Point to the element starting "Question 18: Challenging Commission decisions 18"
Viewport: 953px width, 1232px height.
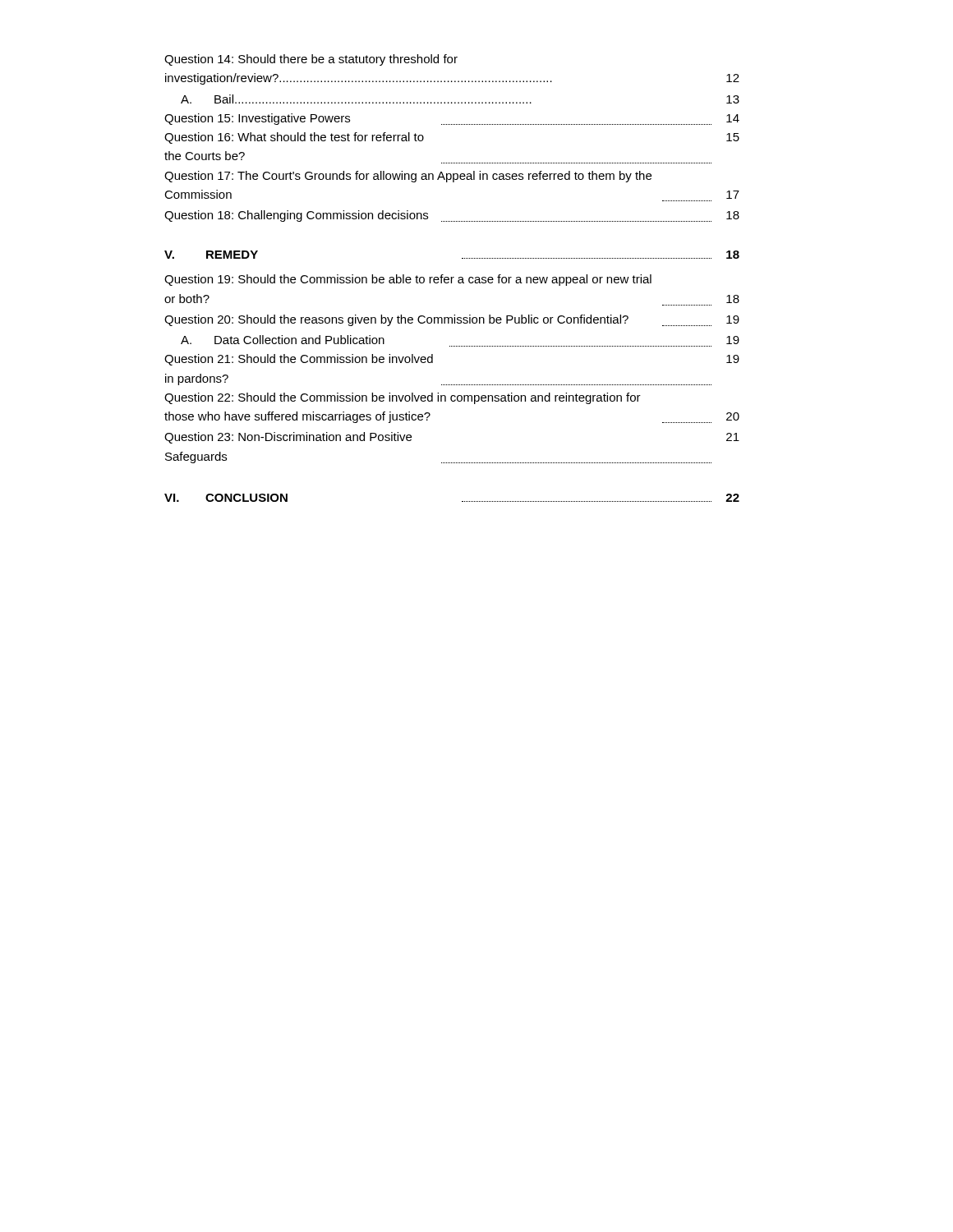452,215
